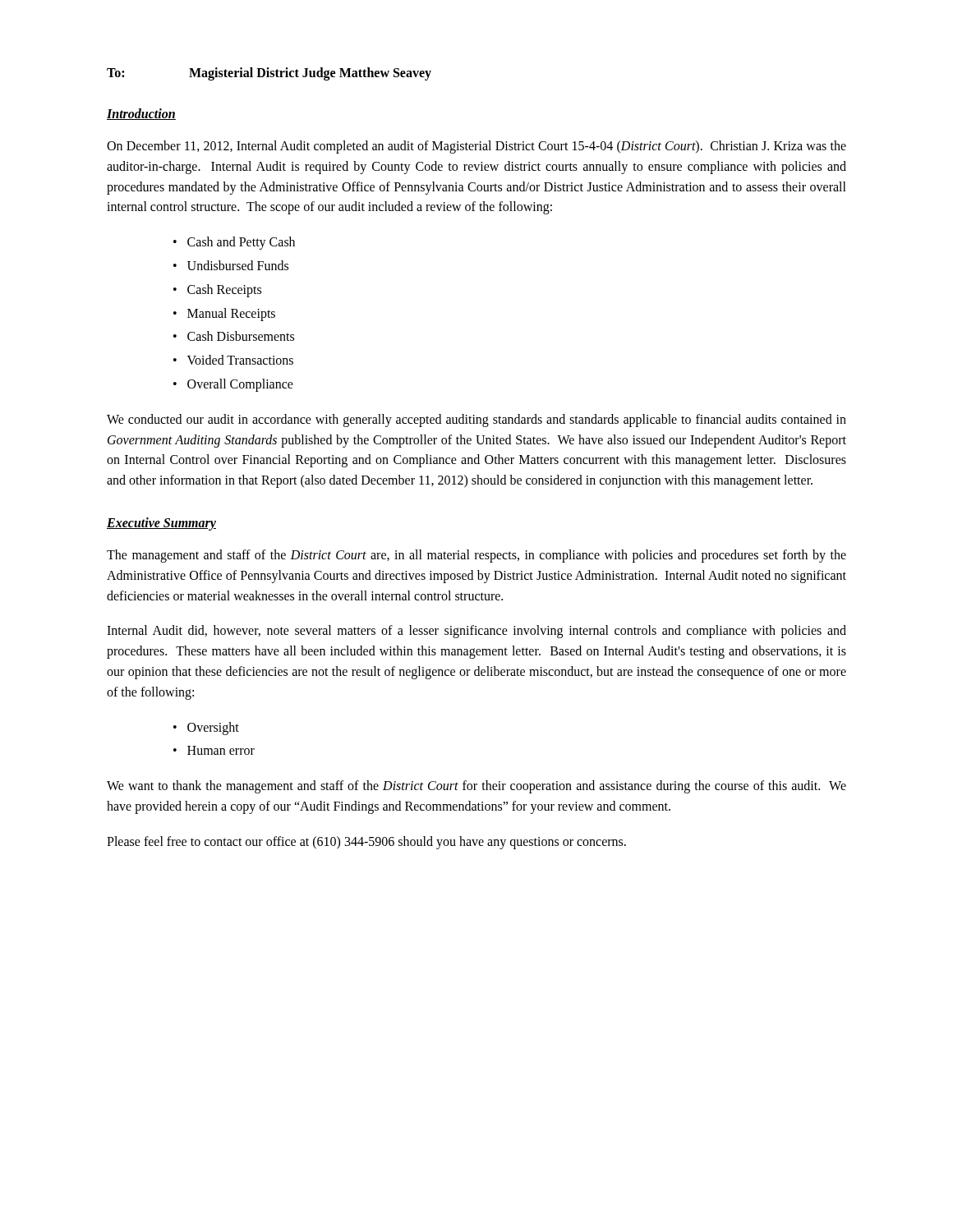
Task: Where does it say "• Cash and Petty Cash"?
Action: coord(234,243)
